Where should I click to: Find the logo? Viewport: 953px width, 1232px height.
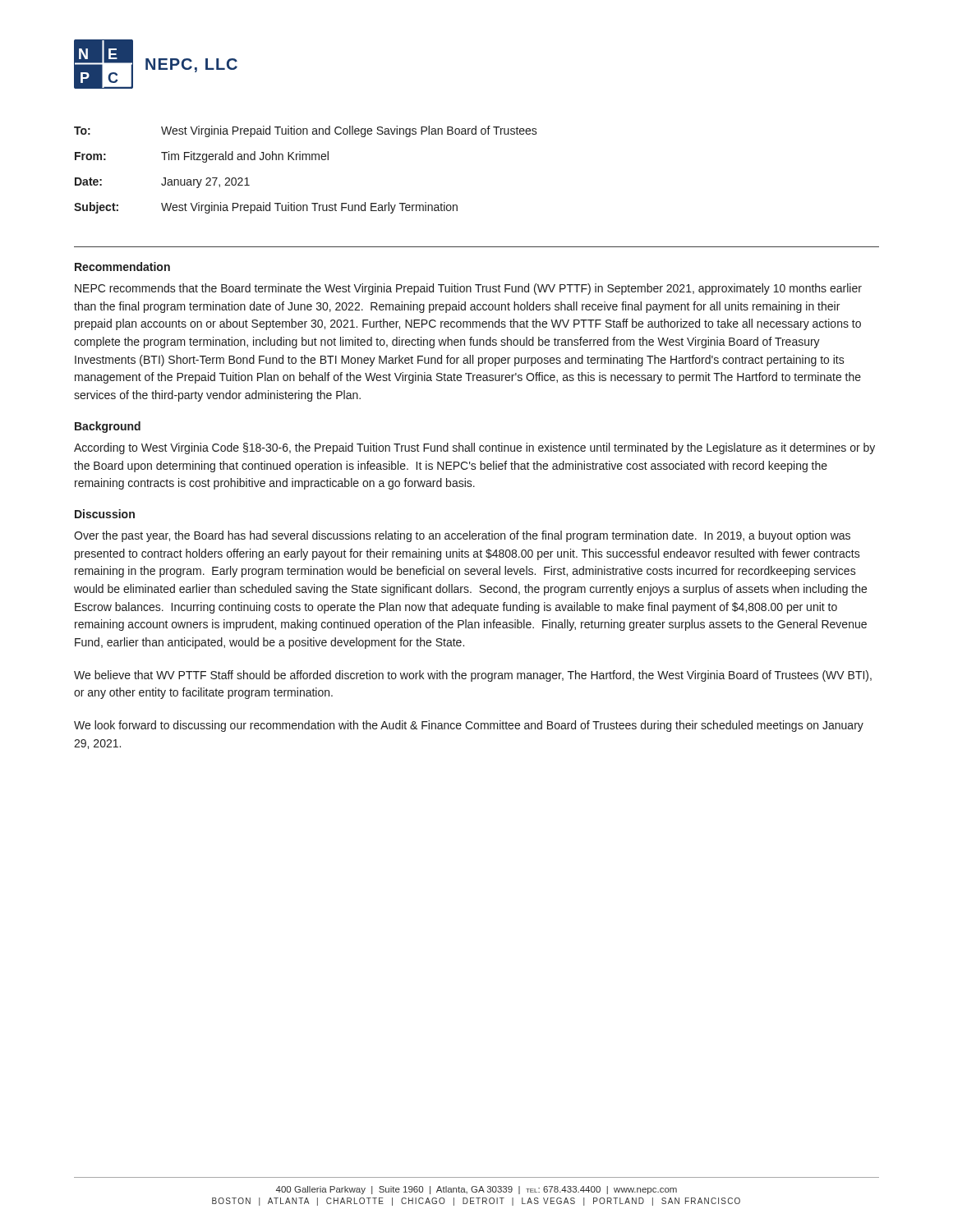tap(476, 64)
